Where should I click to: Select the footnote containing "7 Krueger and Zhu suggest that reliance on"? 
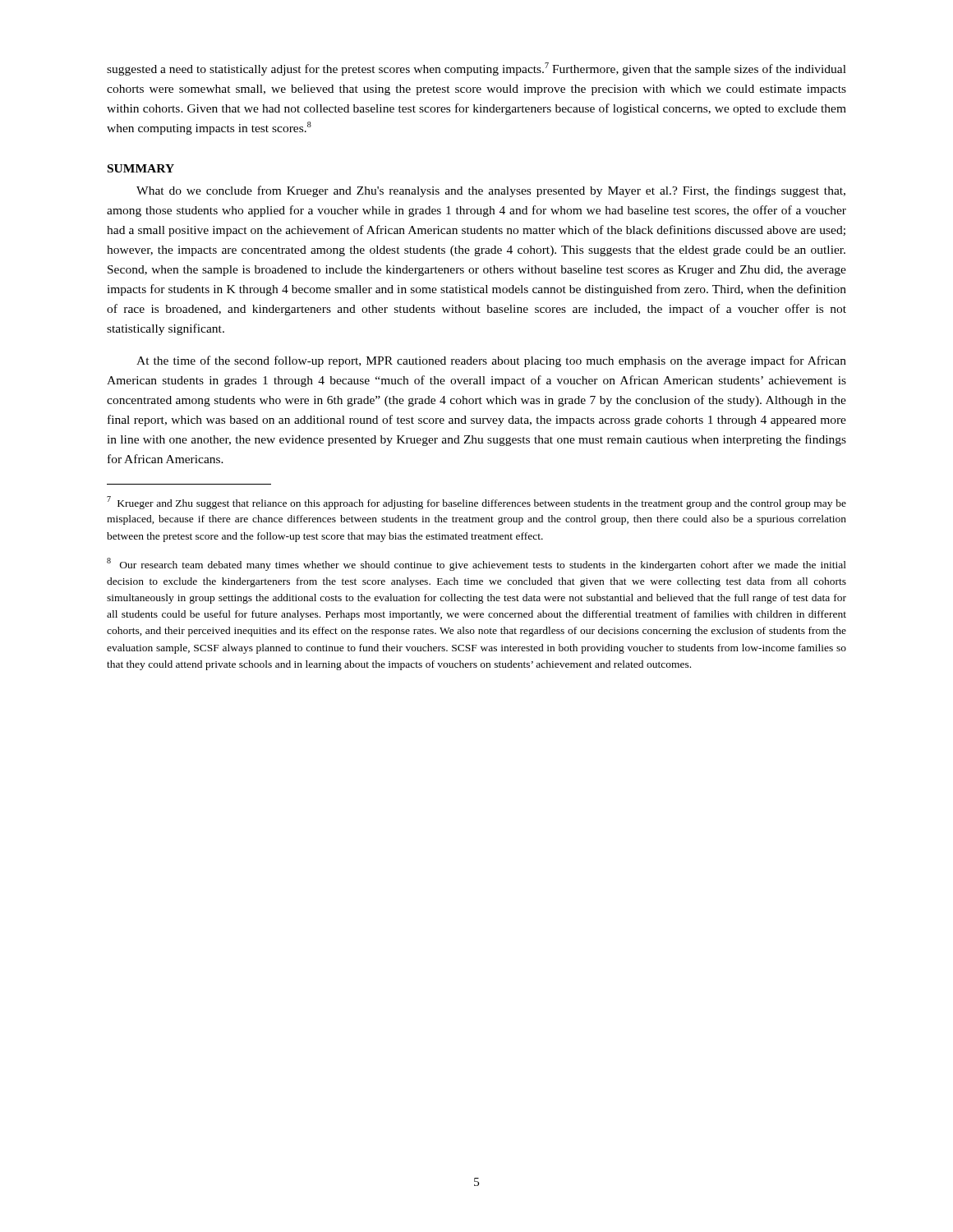click(476, 518)
